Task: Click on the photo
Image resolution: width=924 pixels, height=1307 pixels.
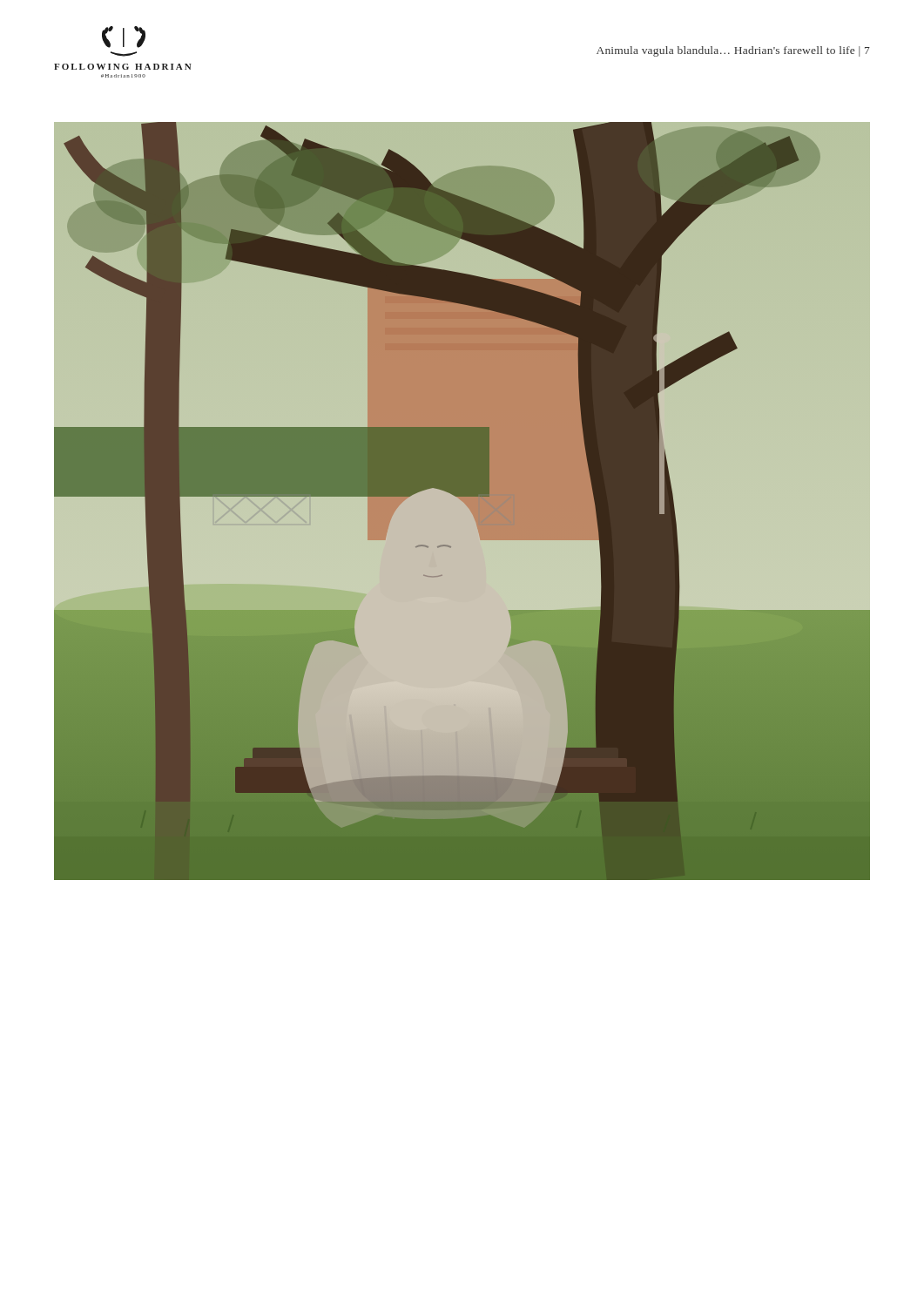Action: click(x=462, y=501)
